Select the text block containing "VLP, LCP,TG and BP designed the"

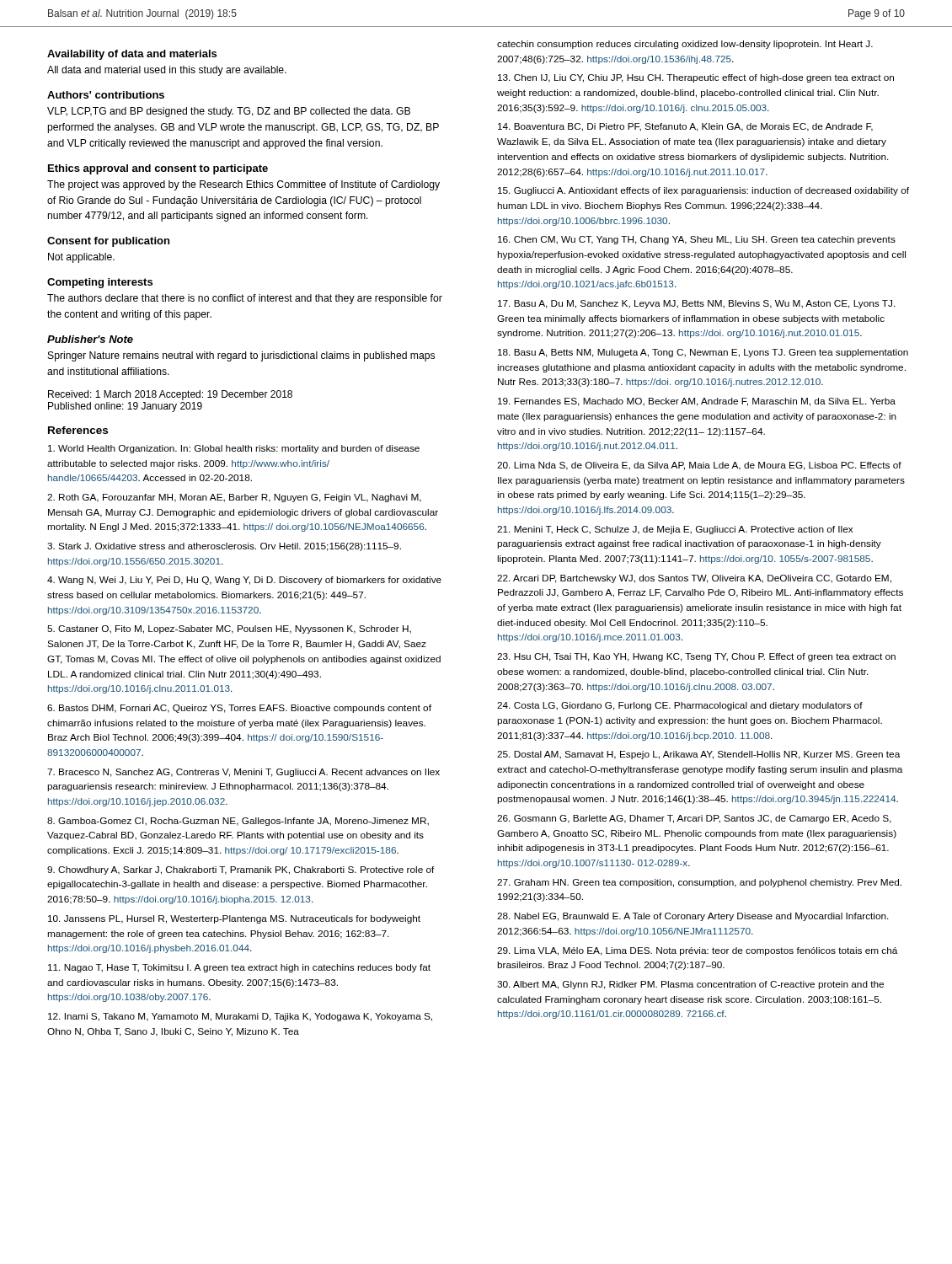click(243, 127)
